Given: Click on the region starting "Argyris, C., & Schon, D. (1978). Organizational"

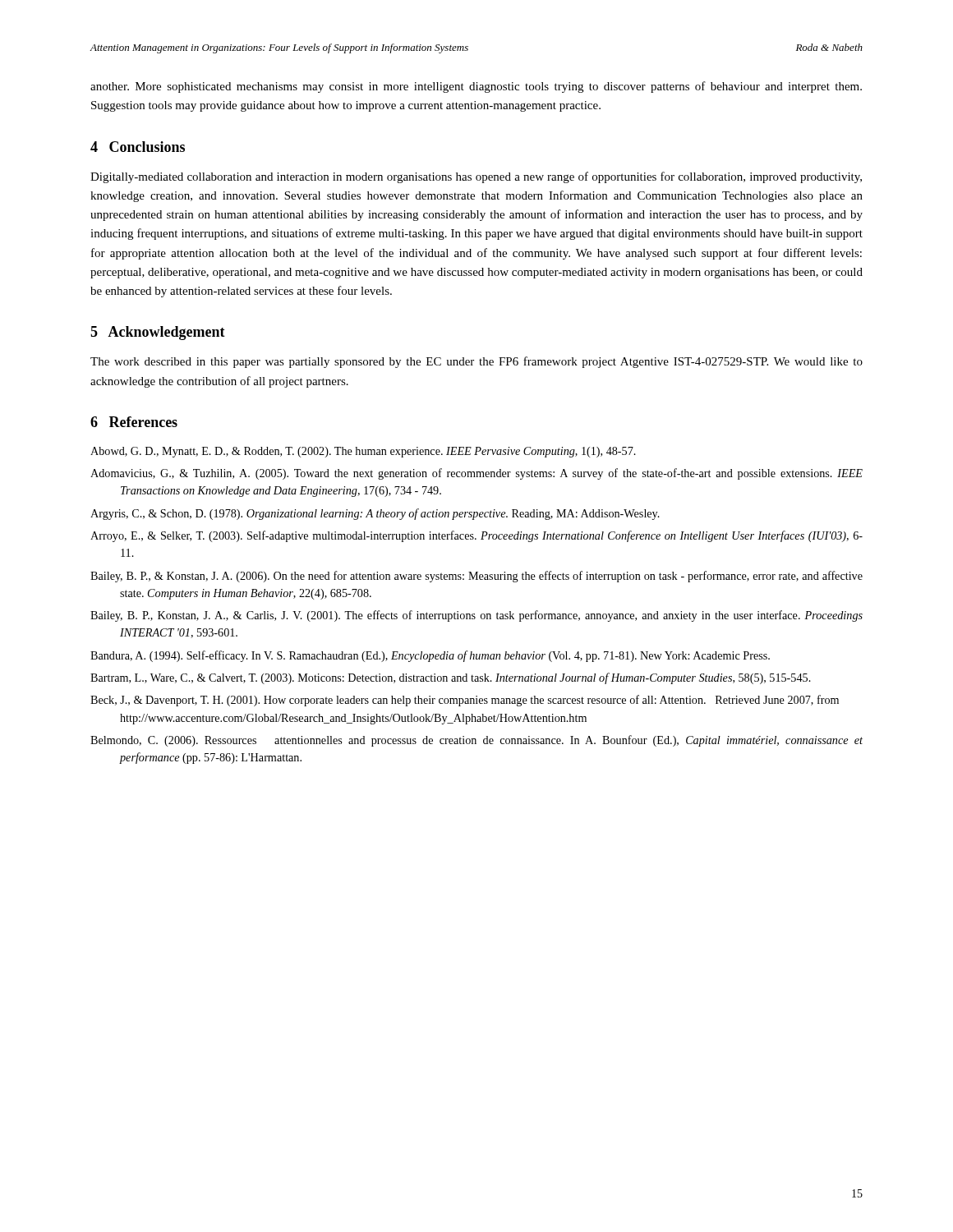Looking at the screenshot, I should click(375, 513).
